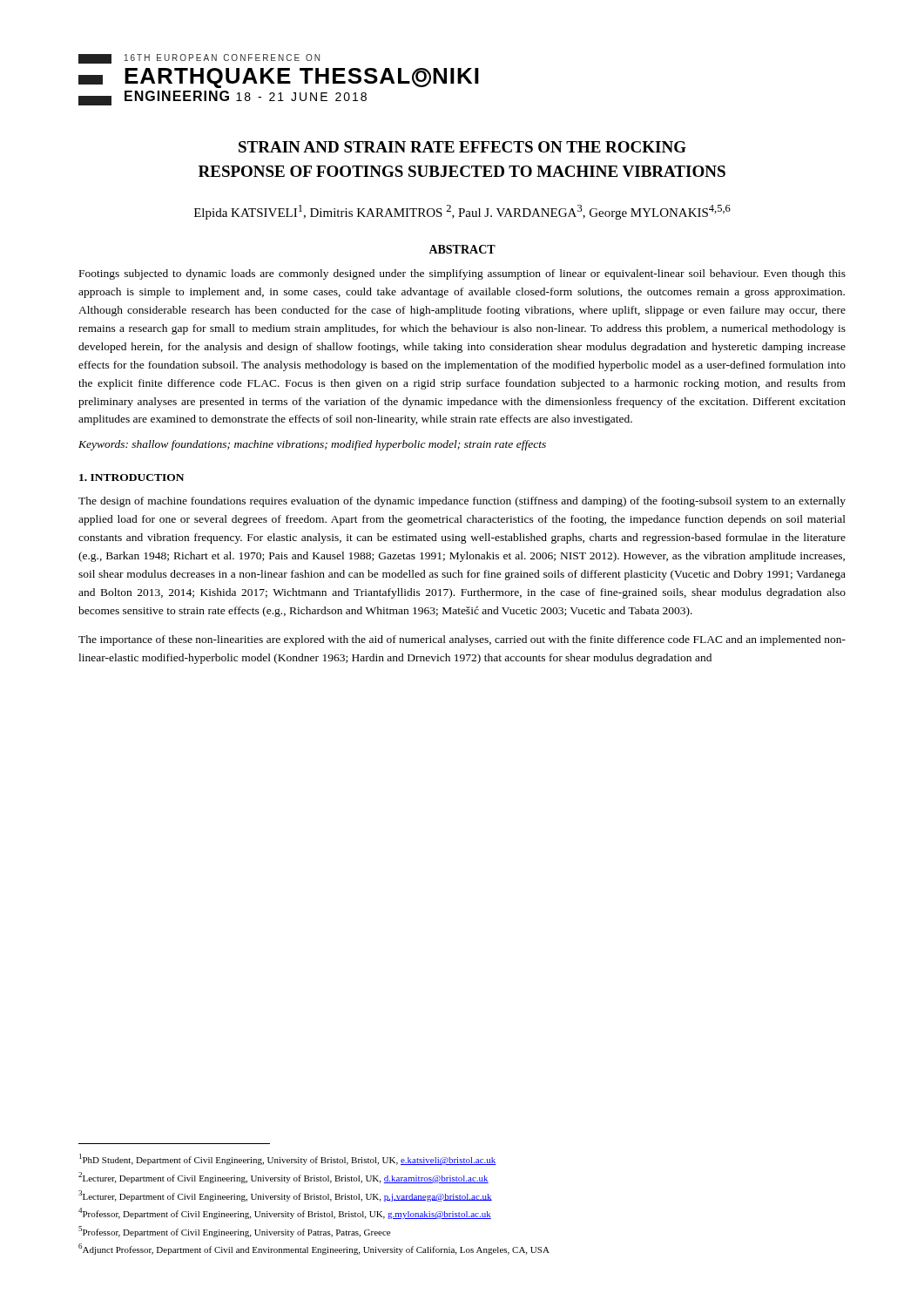Viewport: 924px width, 1307px height.
Task: Click the title that begins "STRAIN AND STRAIN RATE EFFECTS ON THE"
Action: tap(462, 159)
